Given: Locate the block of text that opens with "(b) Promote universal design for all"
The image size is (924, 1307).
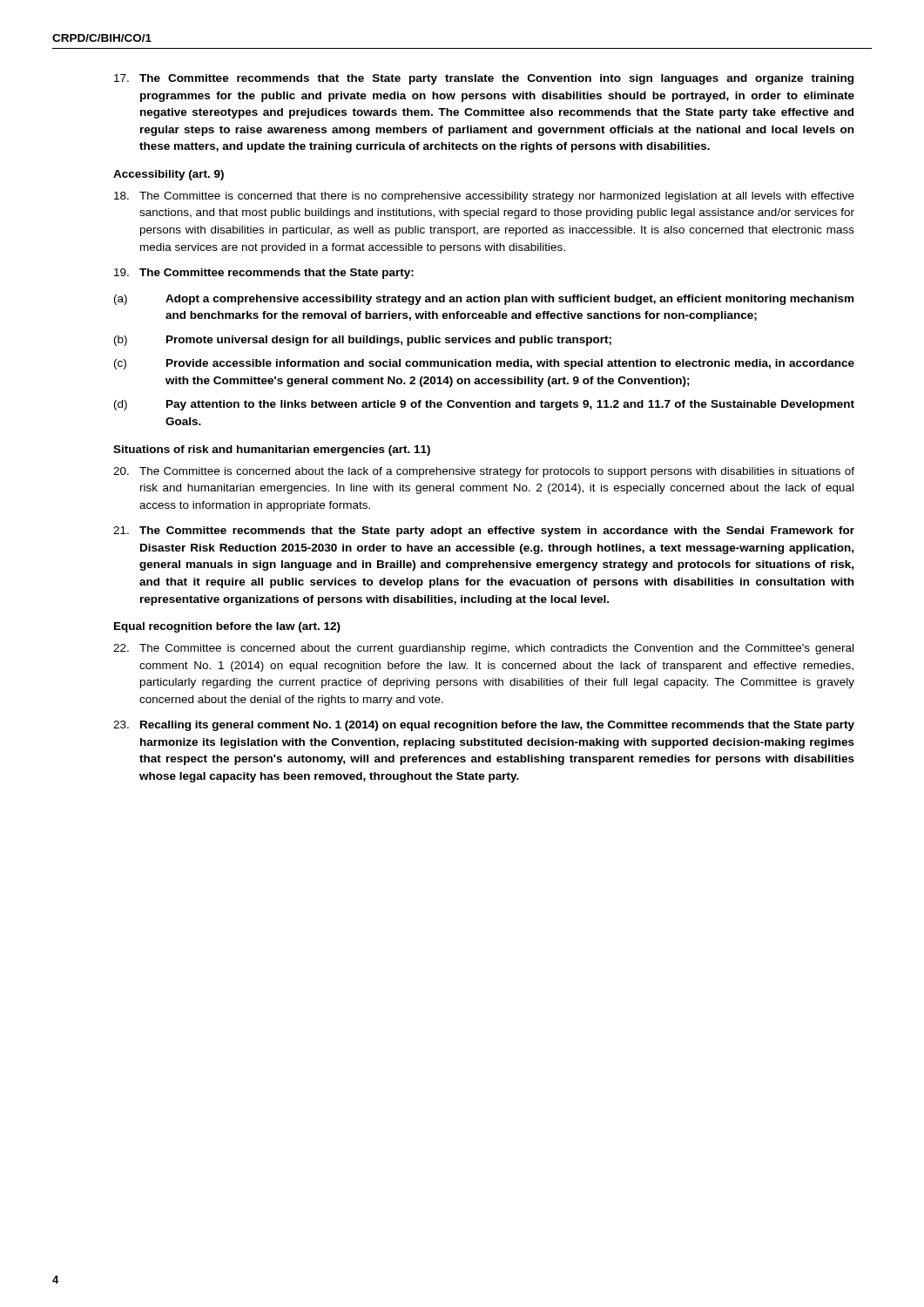Looking at the screenshot, I should pos(363,339).
